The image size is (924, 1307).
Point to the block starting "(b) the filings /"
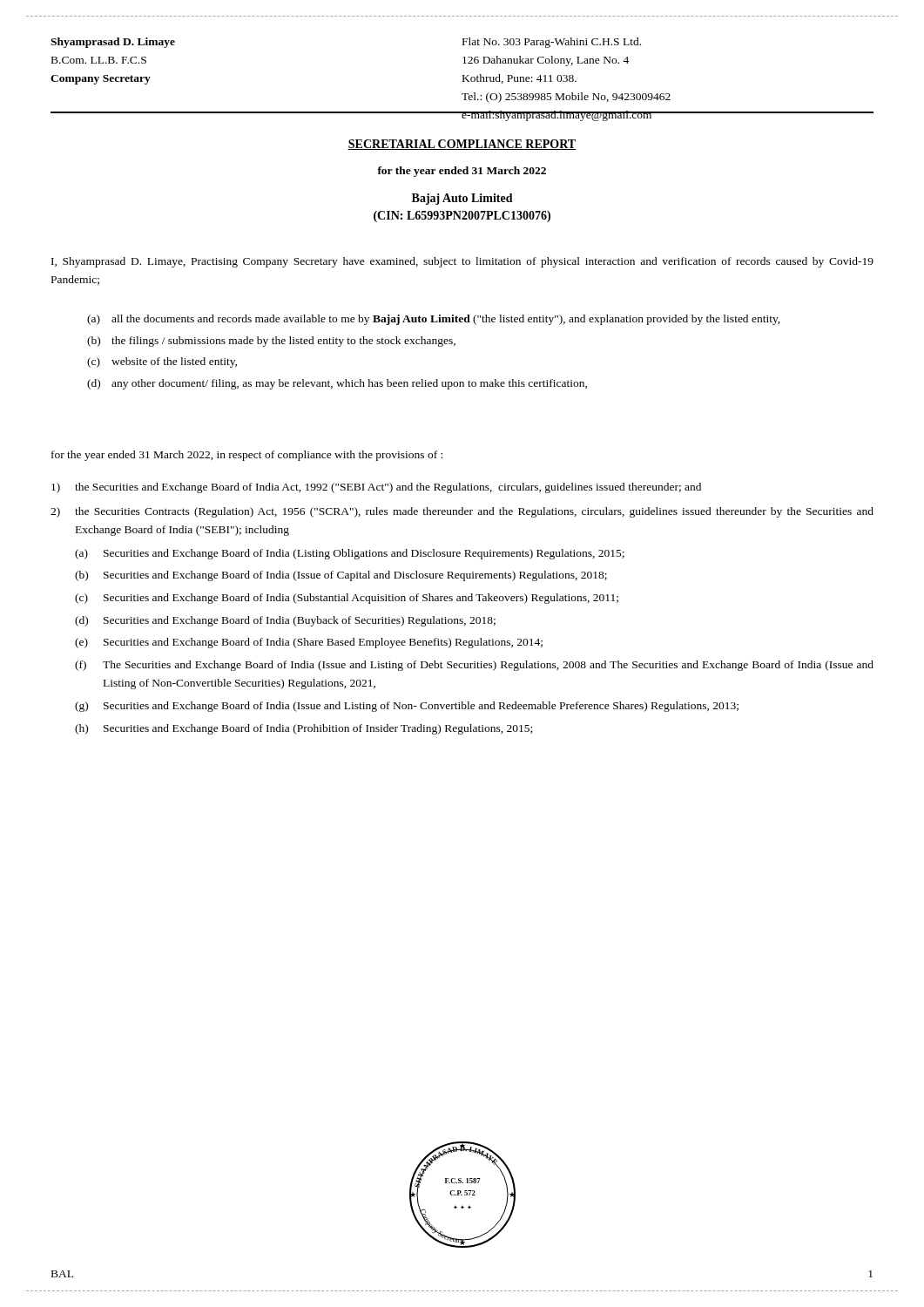pos(271,342)
